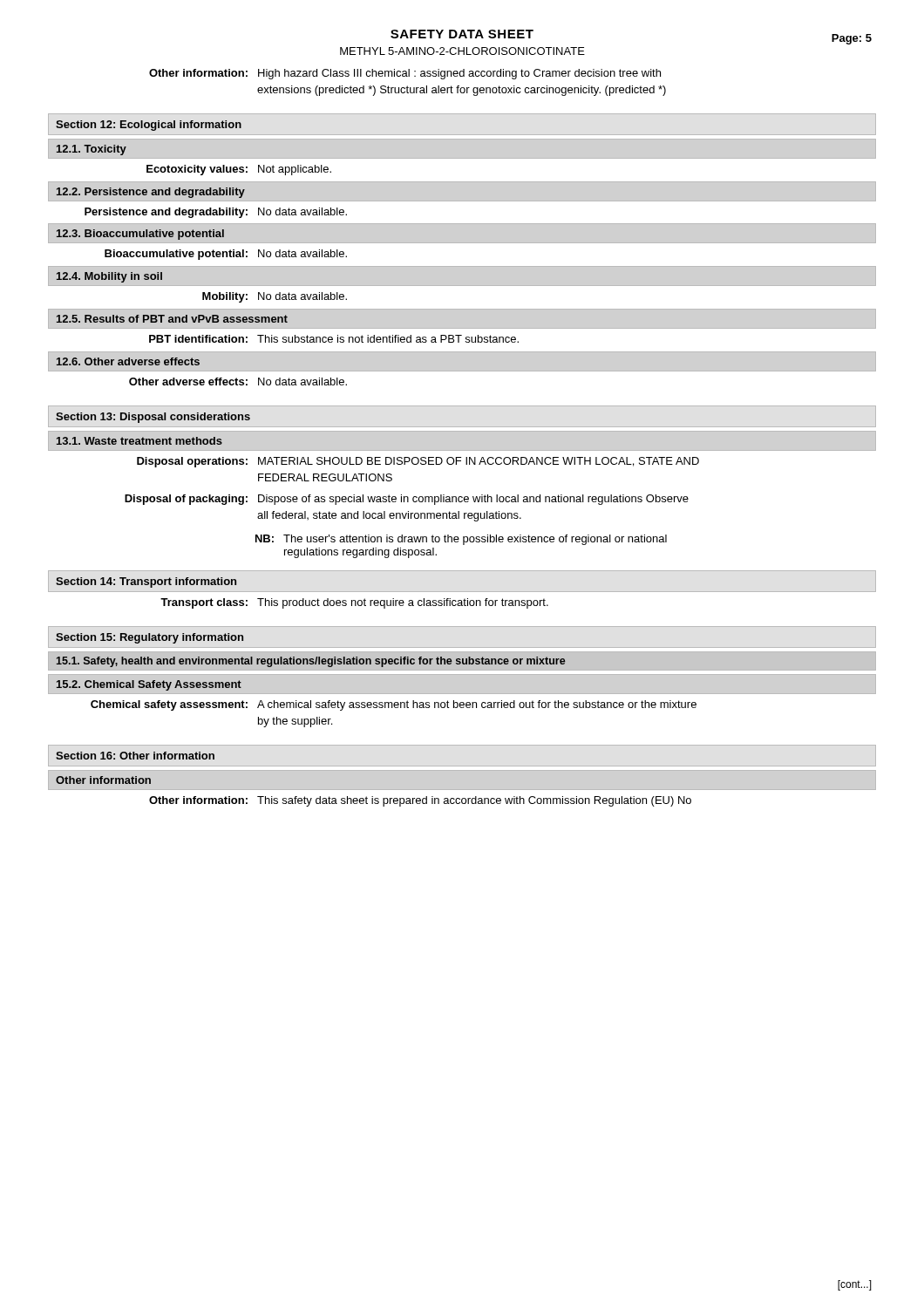Image resolution: width=924 pixels, height=1308 pixels.
Task: Select the text starting "Chemical safety assessment: A chemical safety"
Action: [x=462, y=713]
